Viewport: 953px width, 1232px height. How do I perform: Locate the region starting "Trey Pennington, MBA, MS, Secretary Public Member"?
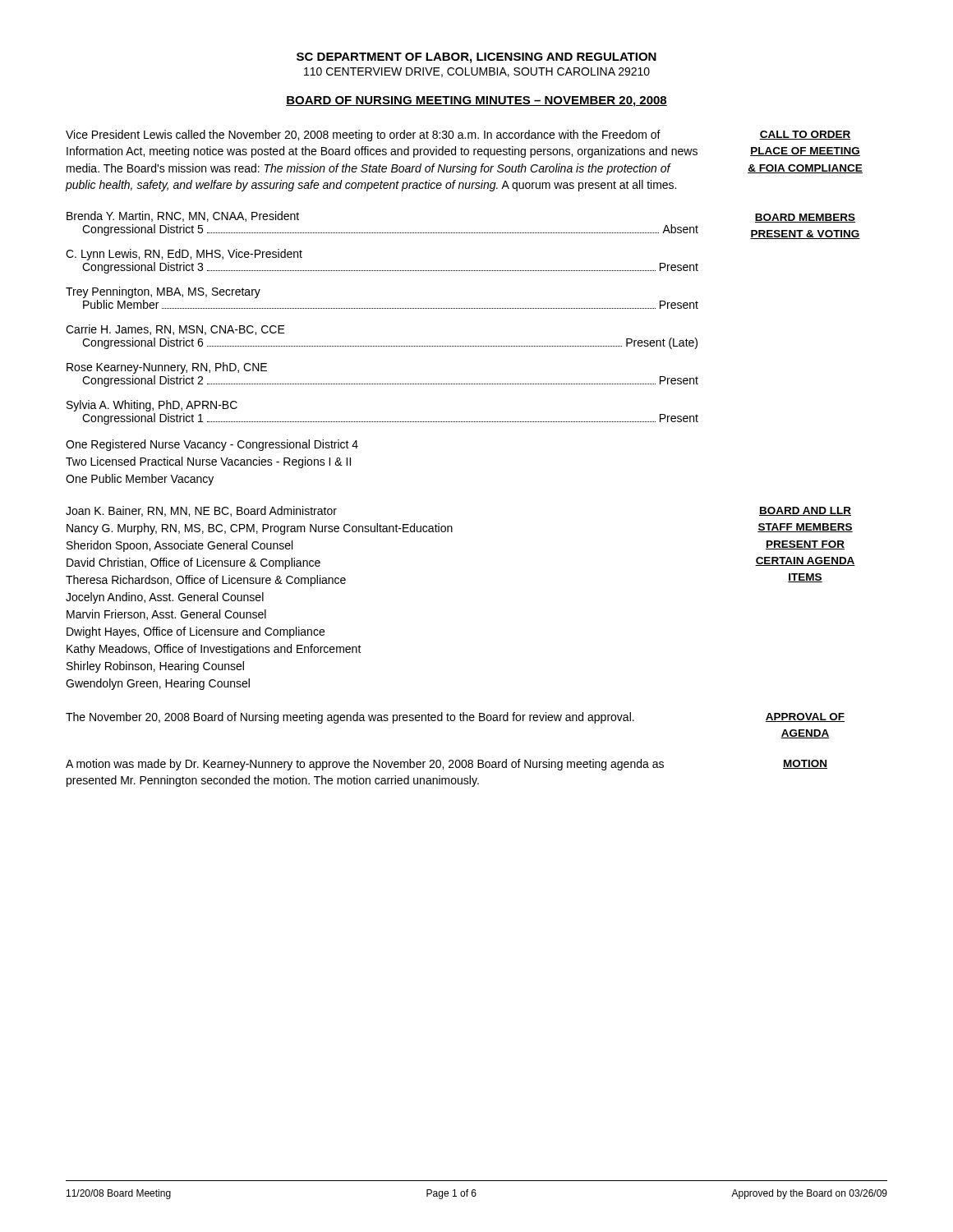[x=382, y=298]
